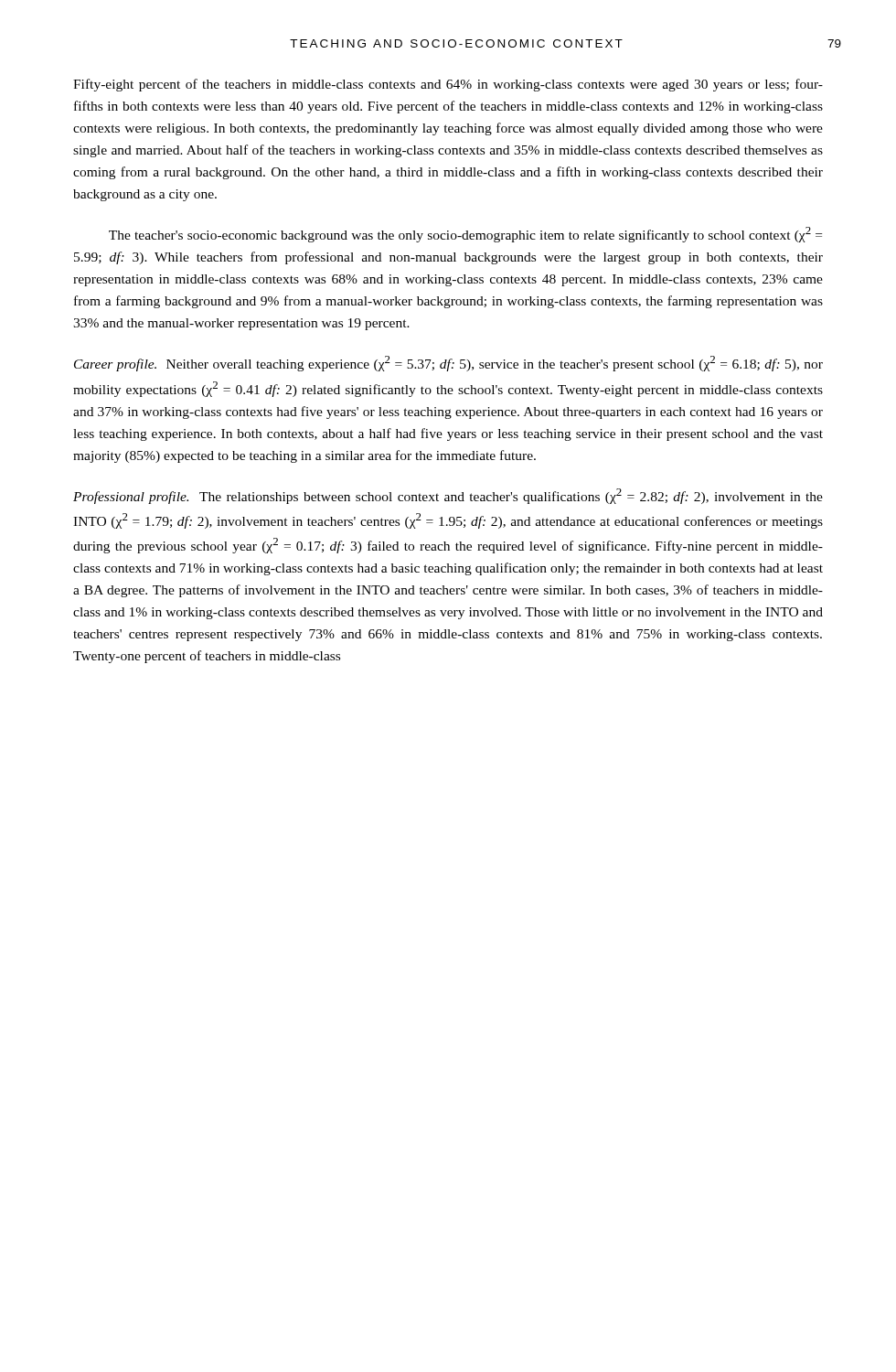The height and width of the screenshot is (1372, 896).
Task: Click on the text block that reads "Fifty-eight percent of the teachers"
Action: [x=448, y=139]
